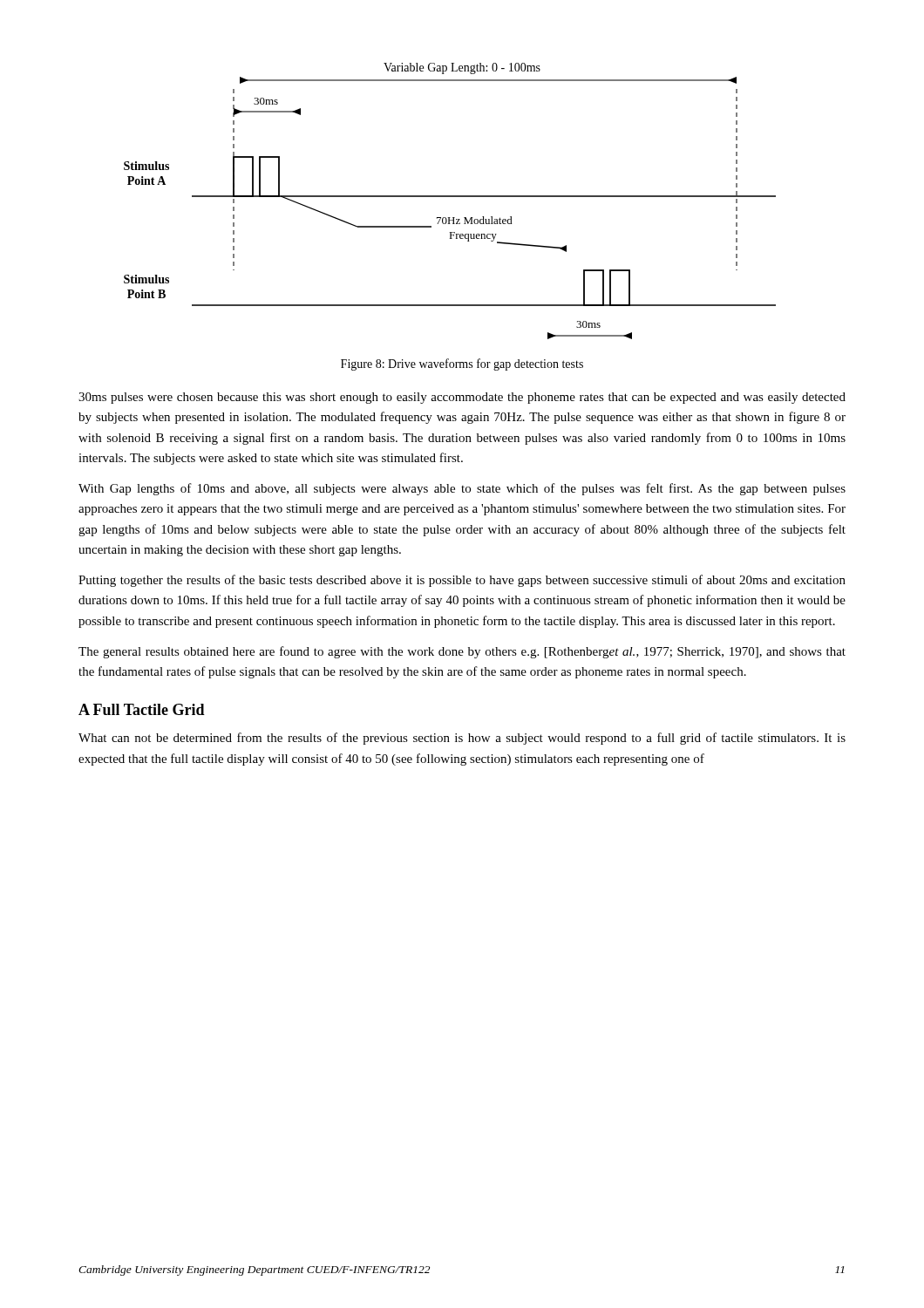Locate the text starting "30ms pulses were chosen because this"
The image size is (924, 1308).
coord(462,427)
